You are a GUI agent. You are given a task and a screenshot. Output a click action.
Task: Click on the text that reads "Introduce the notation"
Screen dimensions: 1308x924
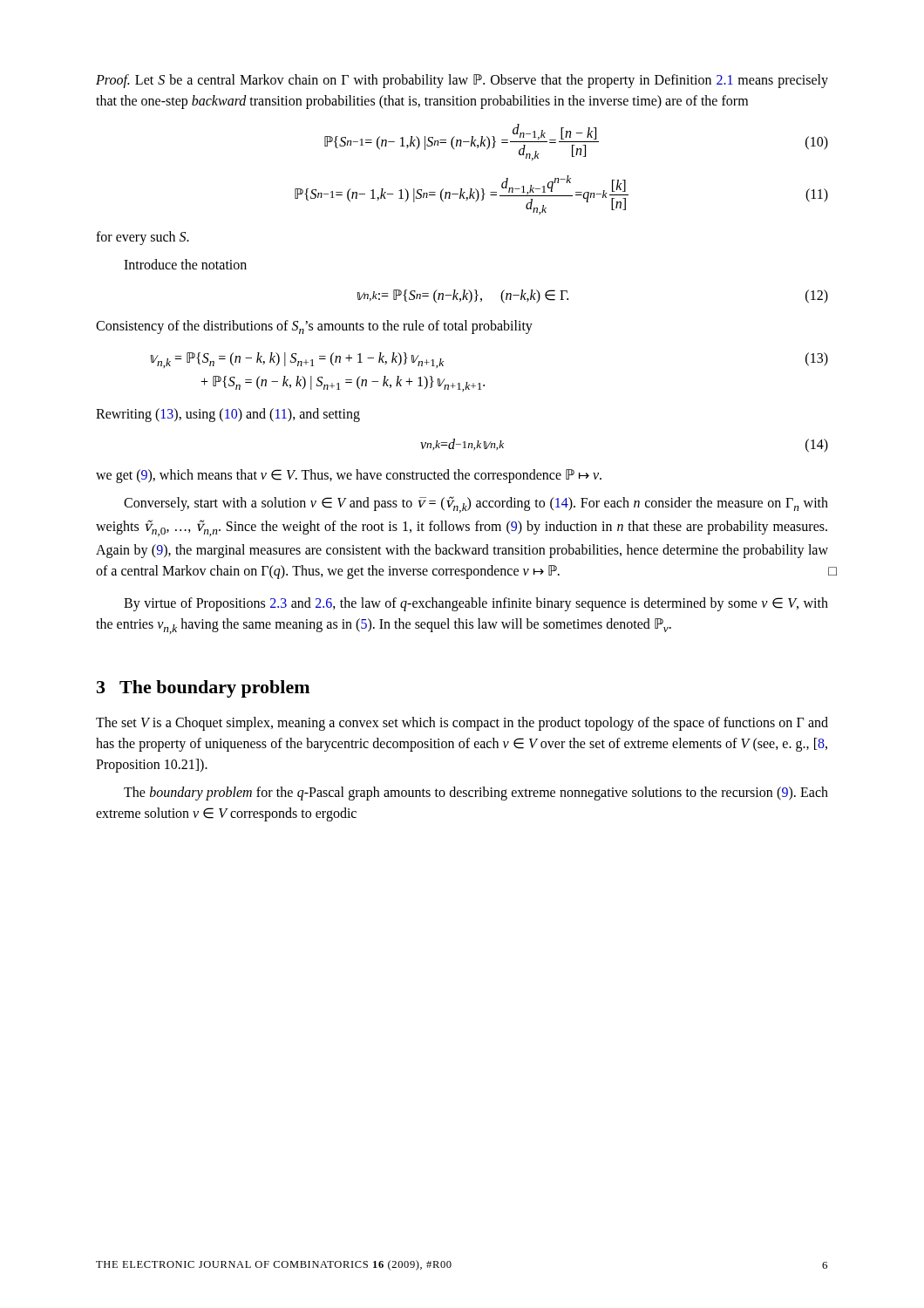(x=185, y=264)
